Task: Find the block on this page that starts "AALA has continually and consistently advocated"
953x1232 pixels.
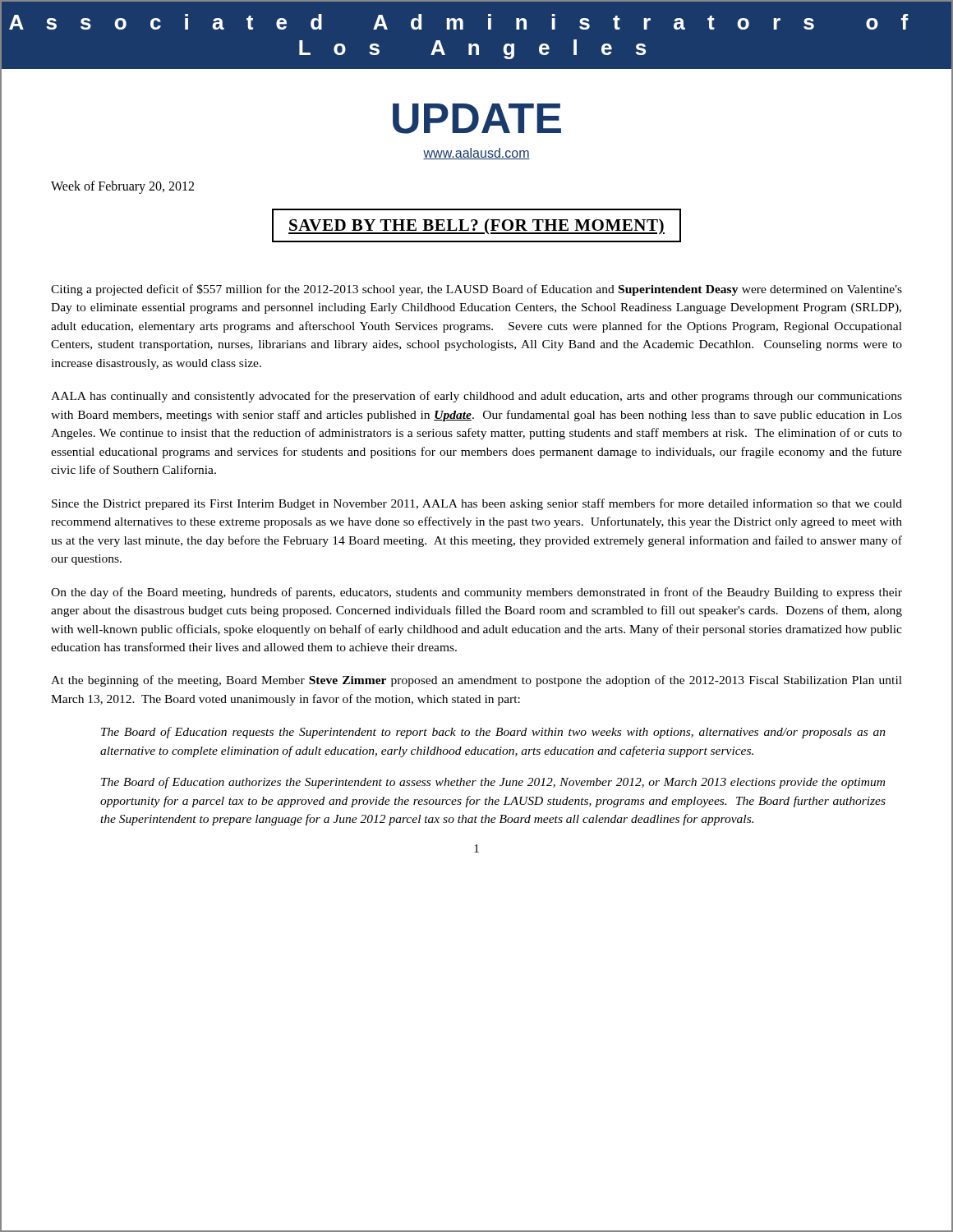Action: tap(476, 433)
